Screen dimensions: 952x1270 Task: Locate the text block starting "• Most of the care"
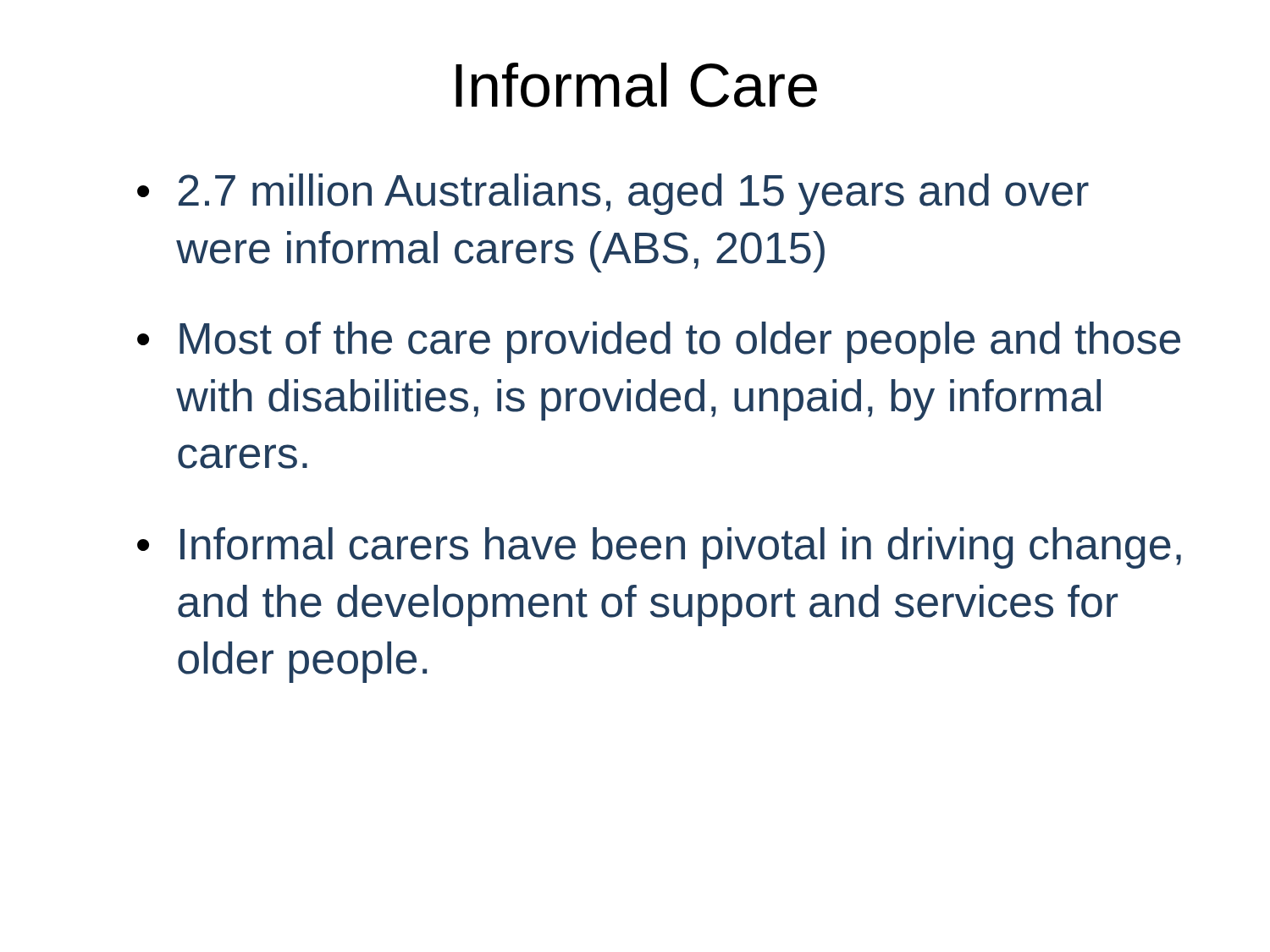click(x=660, y=397)
